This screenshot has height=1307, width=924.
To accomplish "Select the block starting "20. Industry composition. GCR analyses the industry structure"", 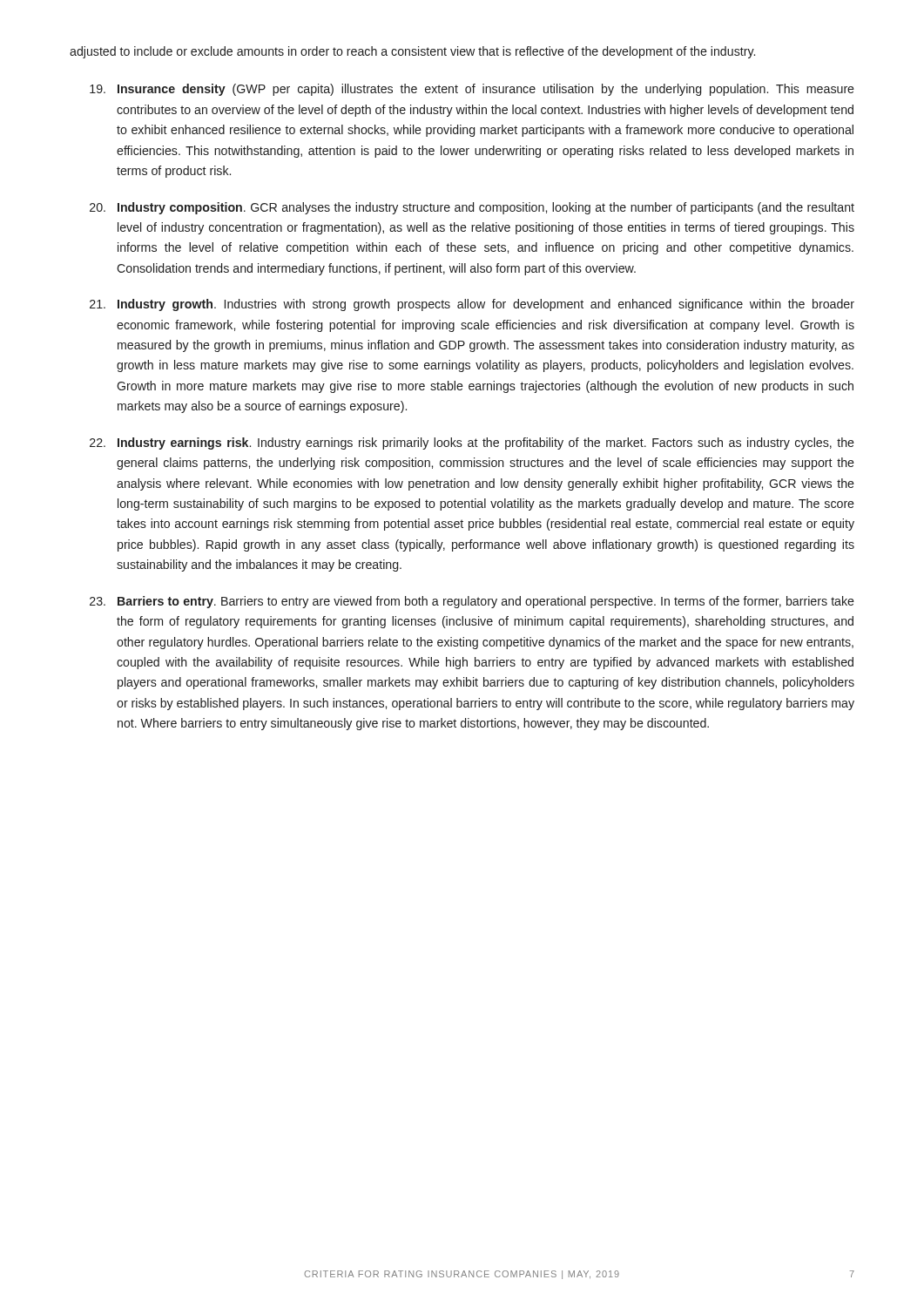I will [462, 238].
